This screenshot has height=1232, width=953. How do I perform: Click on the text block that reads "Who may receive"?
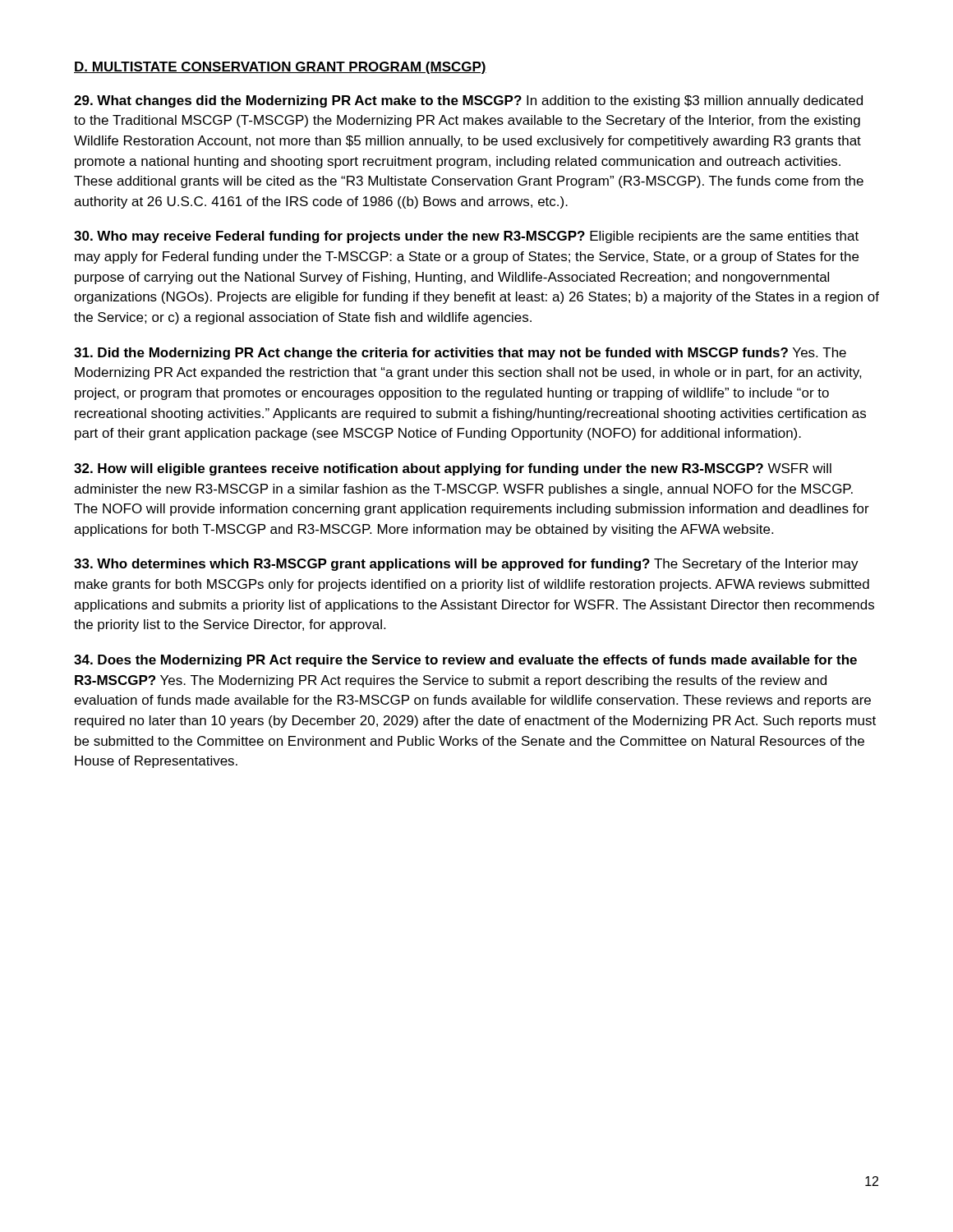[x=476, y=277]
